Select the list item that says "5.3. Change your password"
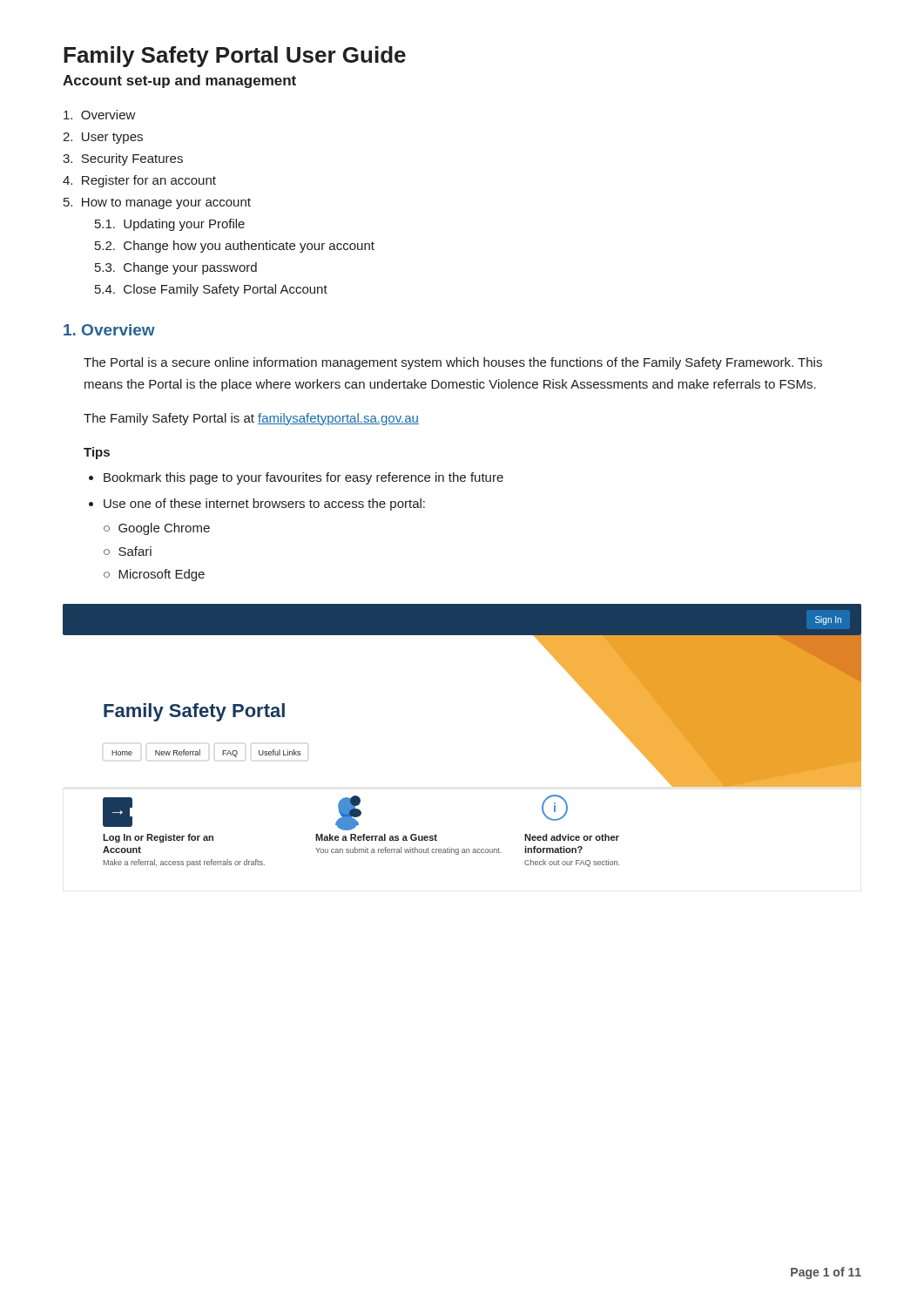Viewport: 924px width, 1307px height. [x=176, y=267]
